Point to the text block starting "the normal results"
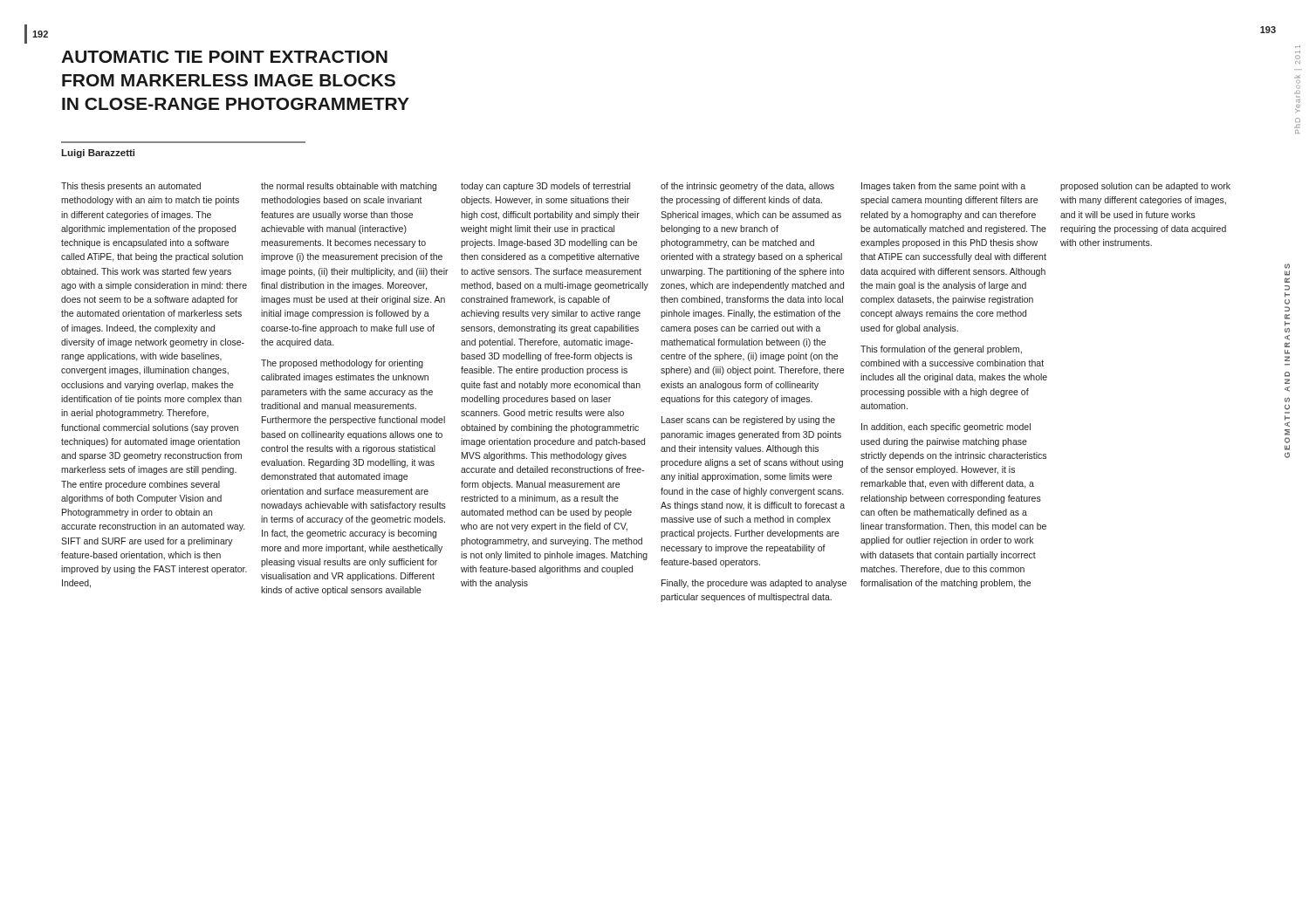1309x924 pixels. point(355,388)
